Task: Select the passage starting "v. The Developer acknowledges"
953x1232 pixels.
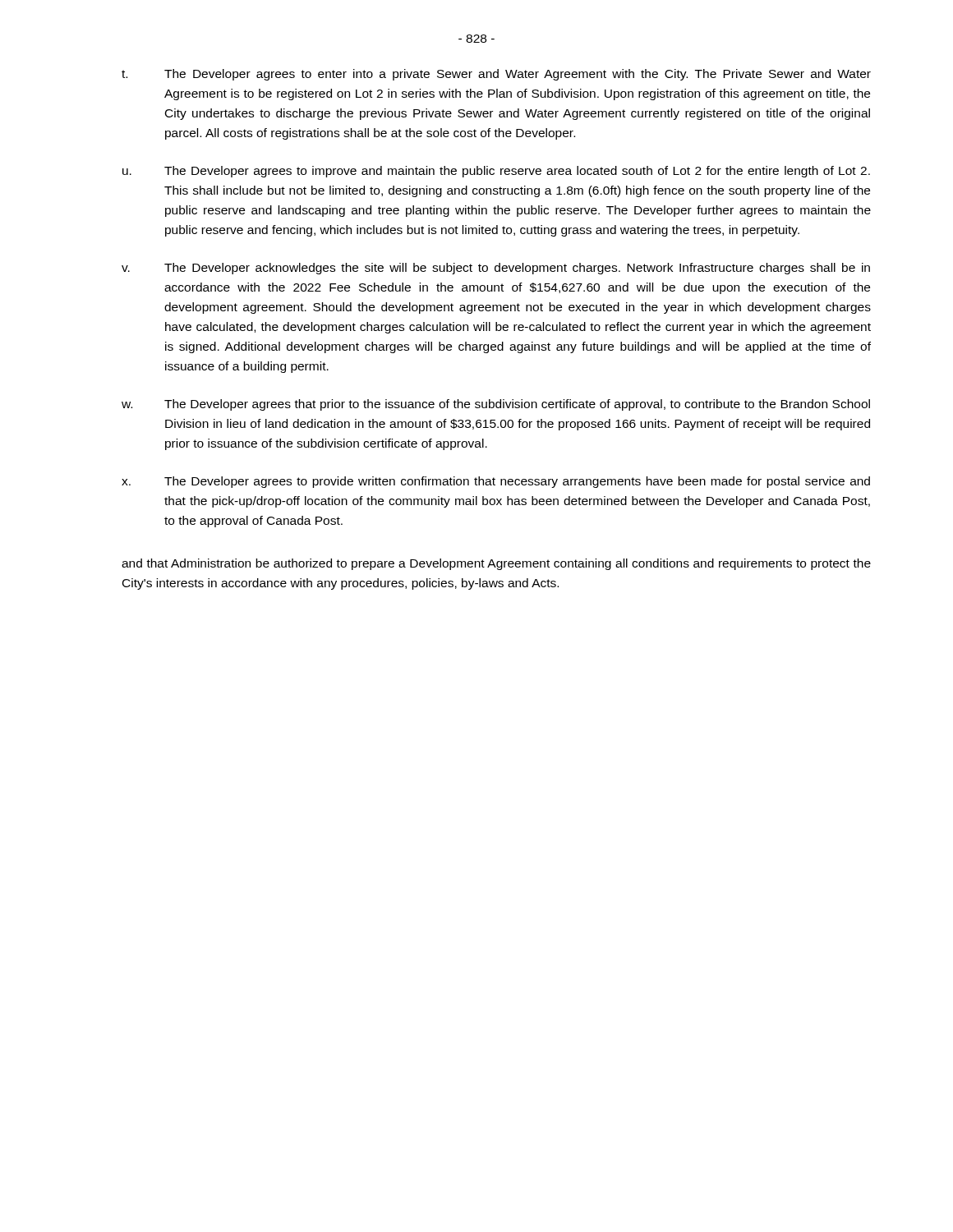Action: [x=496, y=317]
